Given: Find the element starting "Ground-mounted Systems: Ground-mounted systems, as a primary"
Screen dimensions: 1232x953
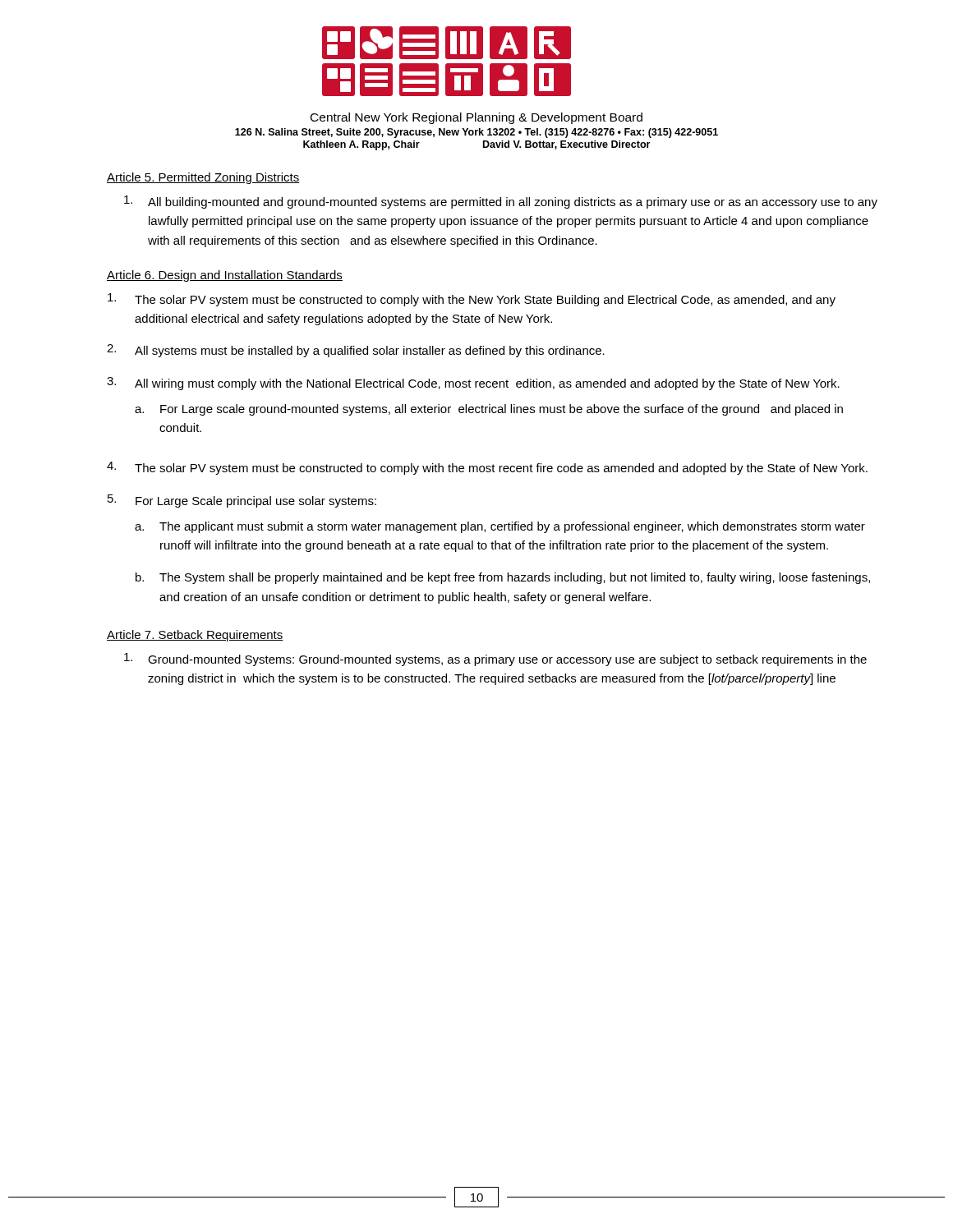Looking at the screenshot, I should (x=501, y=669).
